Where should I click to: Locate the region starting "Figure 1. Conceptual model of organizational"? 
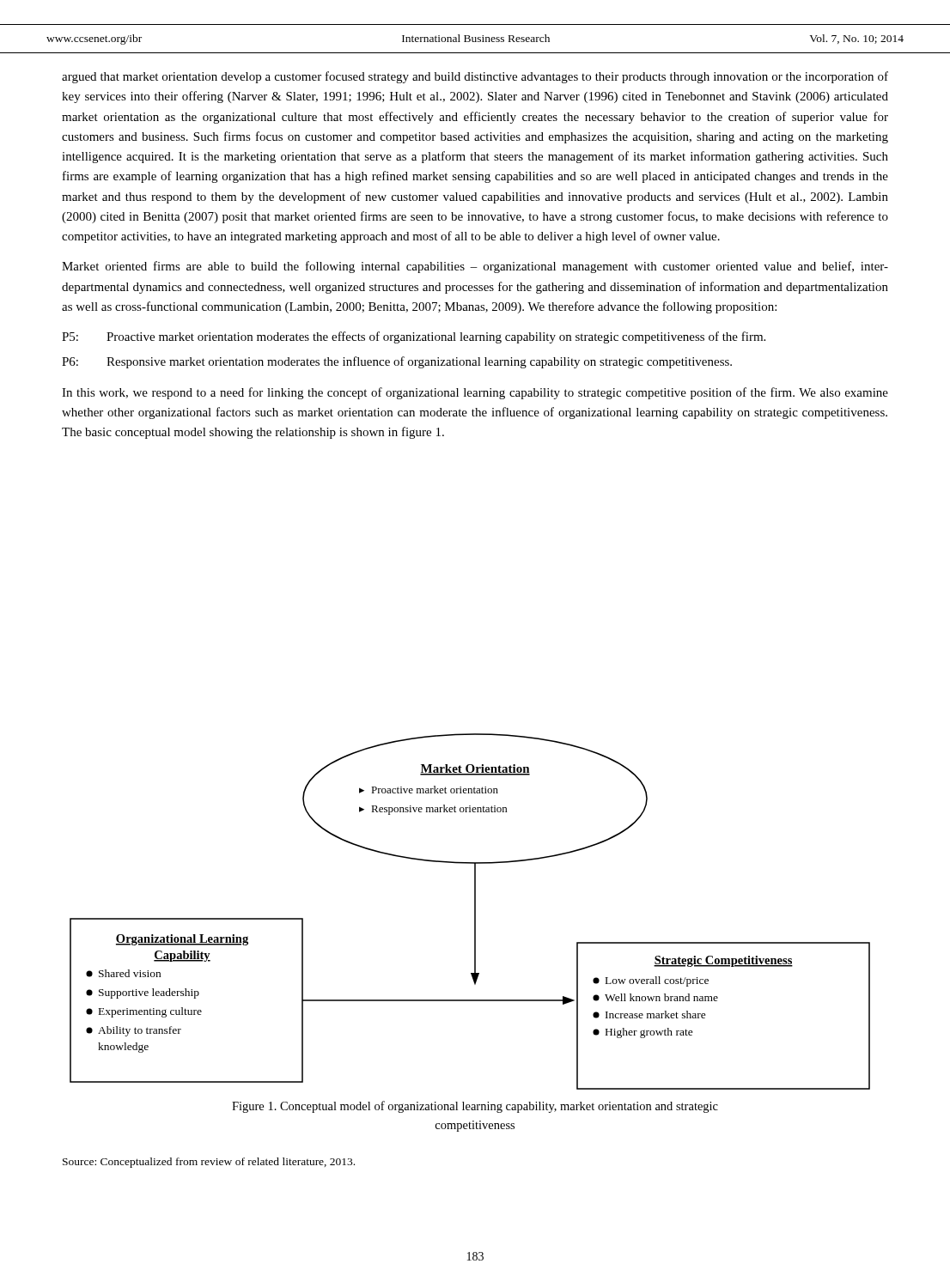point(475,1115)
